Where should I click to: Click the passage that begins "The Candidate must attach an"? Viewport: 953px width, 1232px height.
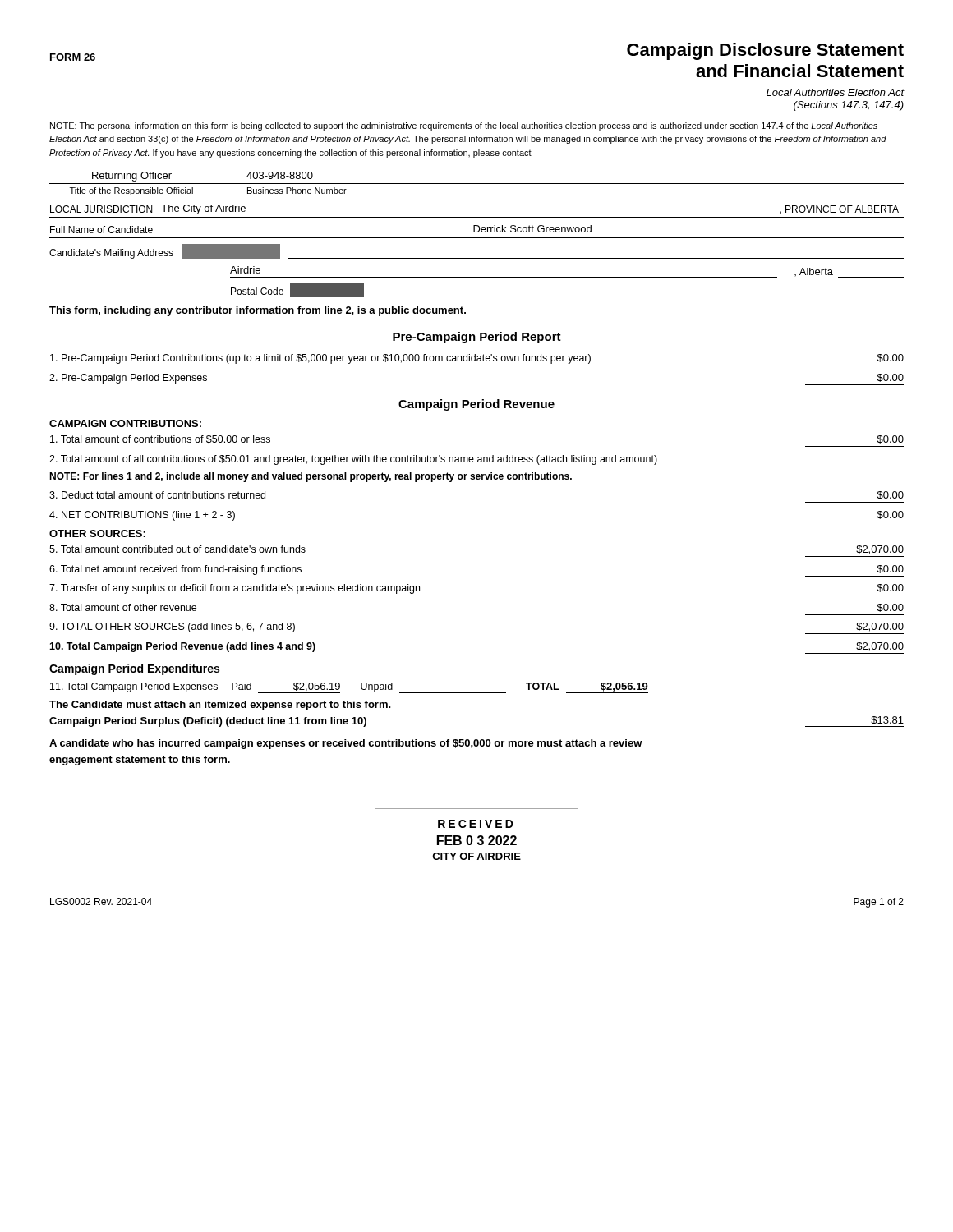(220, 704)
